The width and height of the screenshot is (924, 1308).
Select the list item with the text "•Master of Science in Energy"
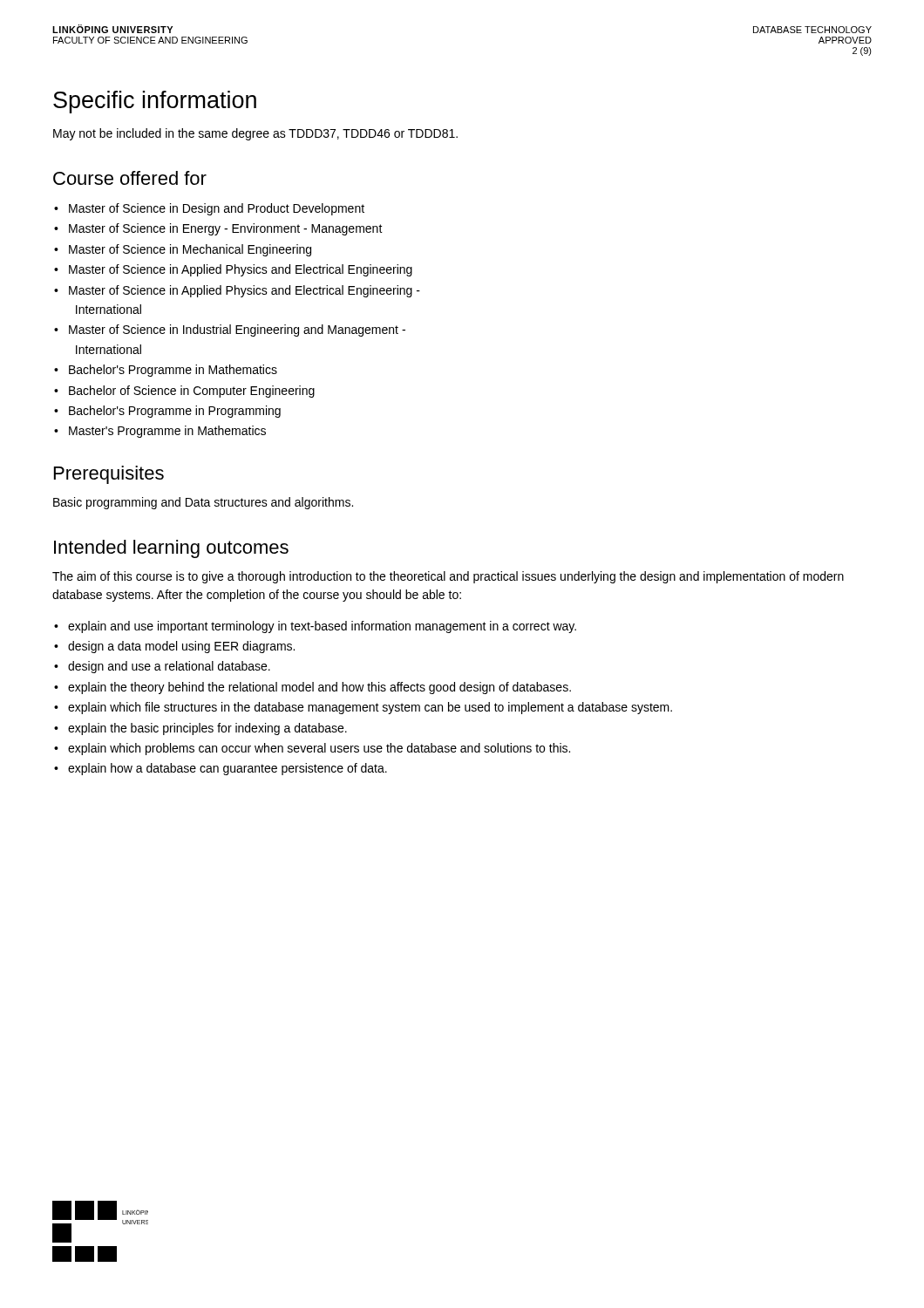(x=218, y=229)
